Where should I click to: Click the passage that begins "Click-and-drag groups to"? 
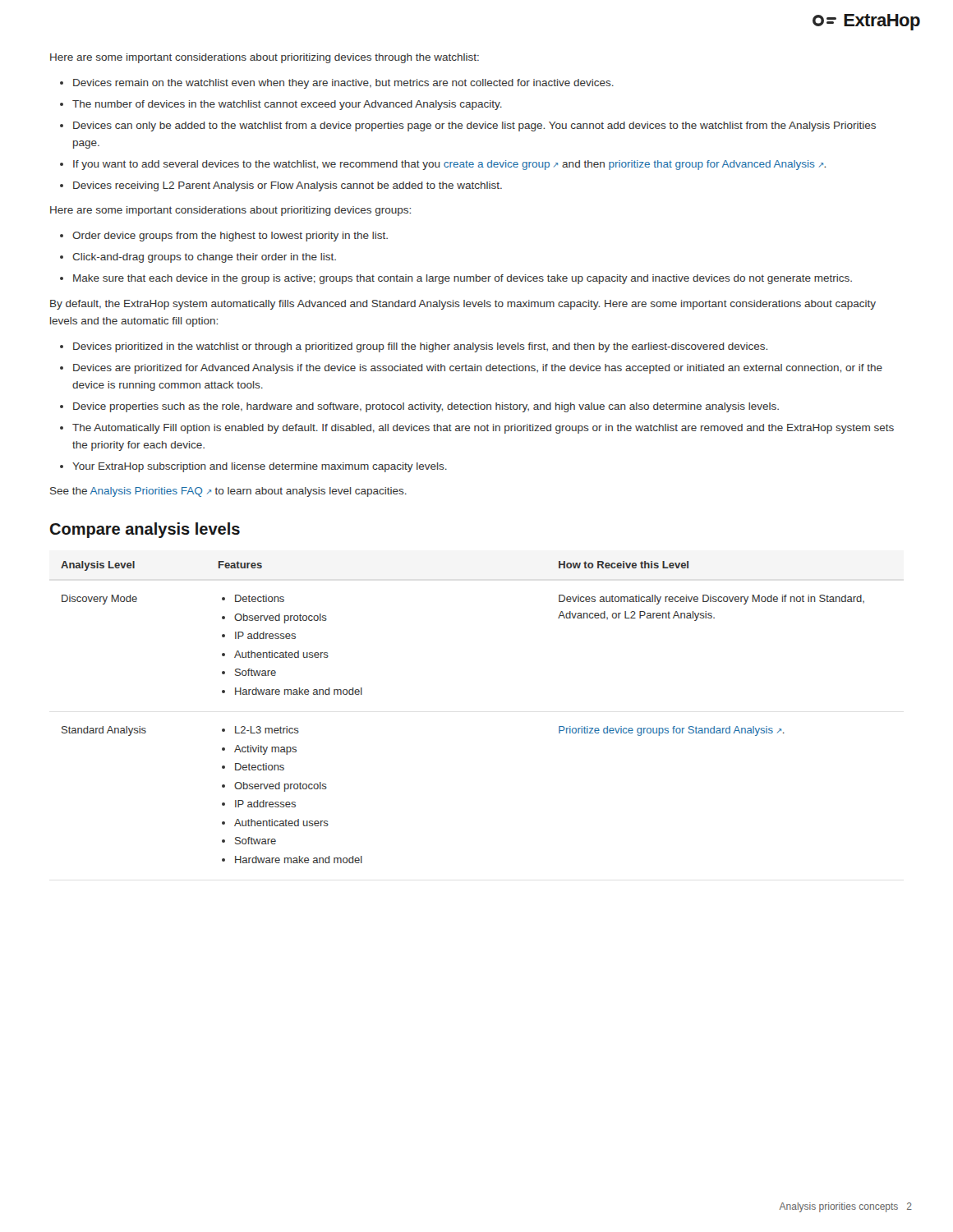205,257
